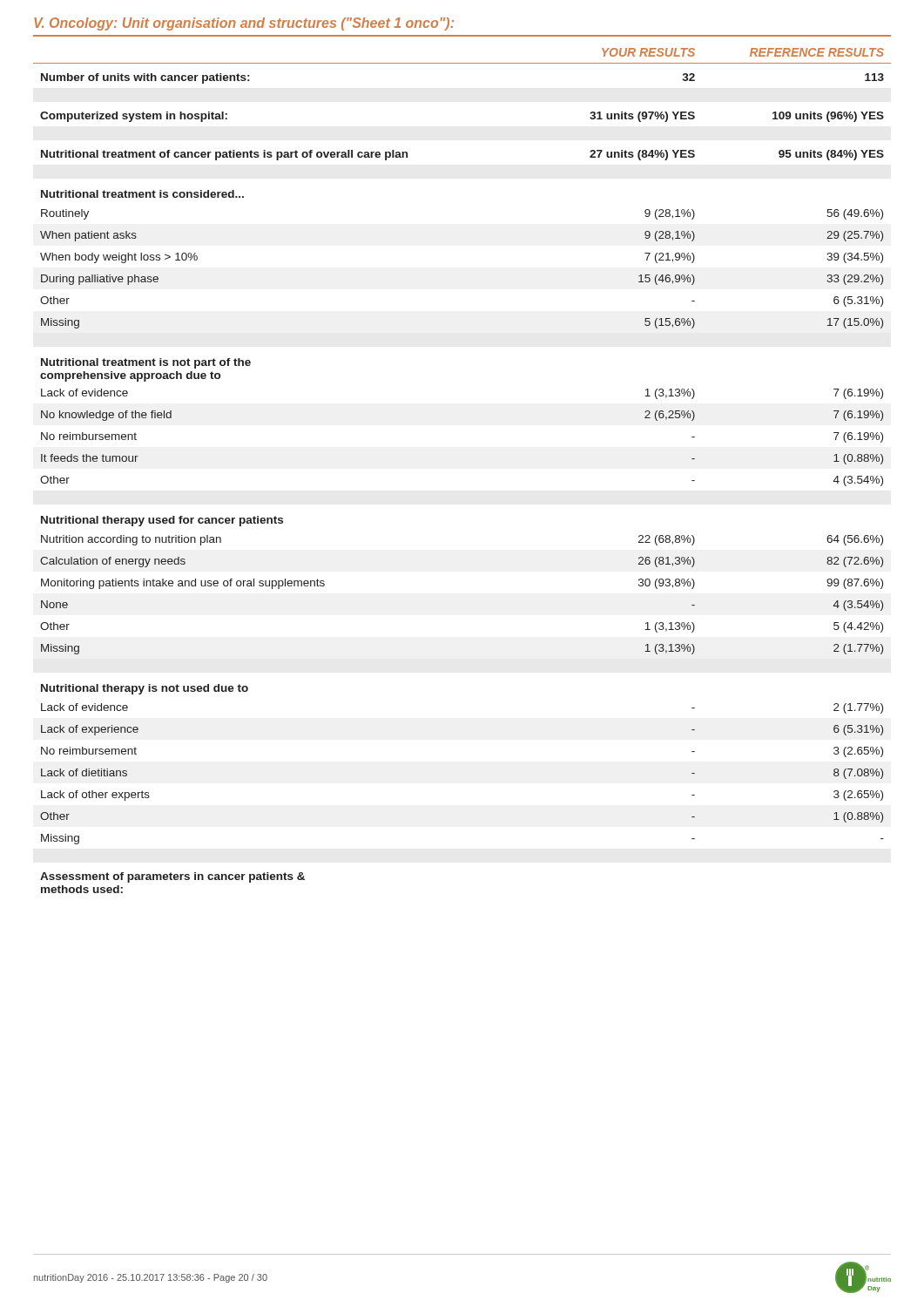Select a section header
Screen dimensions: 1307x924
pyautogui.click(x=244, y=23)
